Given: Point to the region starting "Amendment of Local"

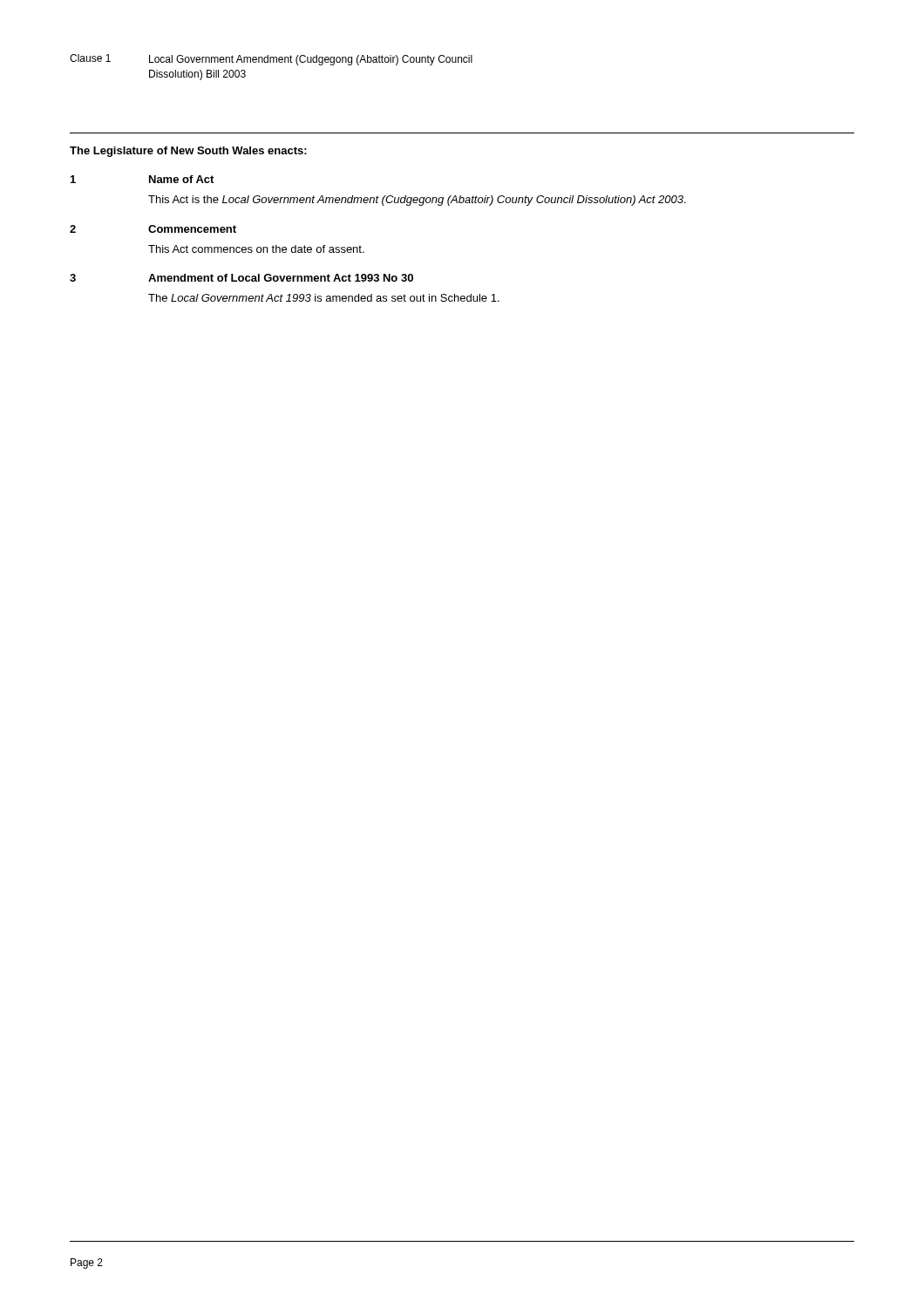Looking at the screenshot, I should click(281, 278).
